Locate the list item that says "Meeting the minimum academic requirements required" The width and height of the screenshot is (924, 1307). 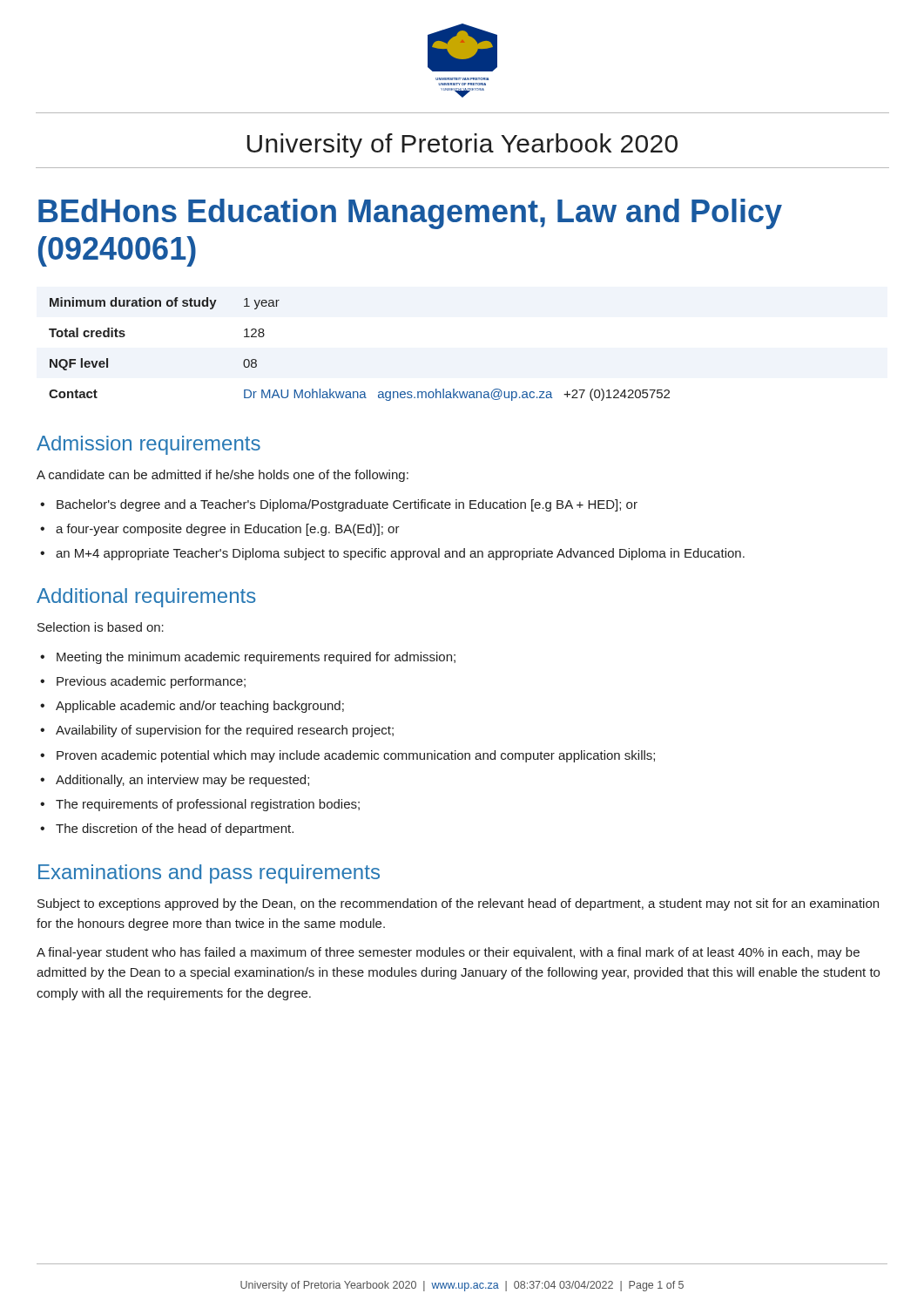(256, 656)
